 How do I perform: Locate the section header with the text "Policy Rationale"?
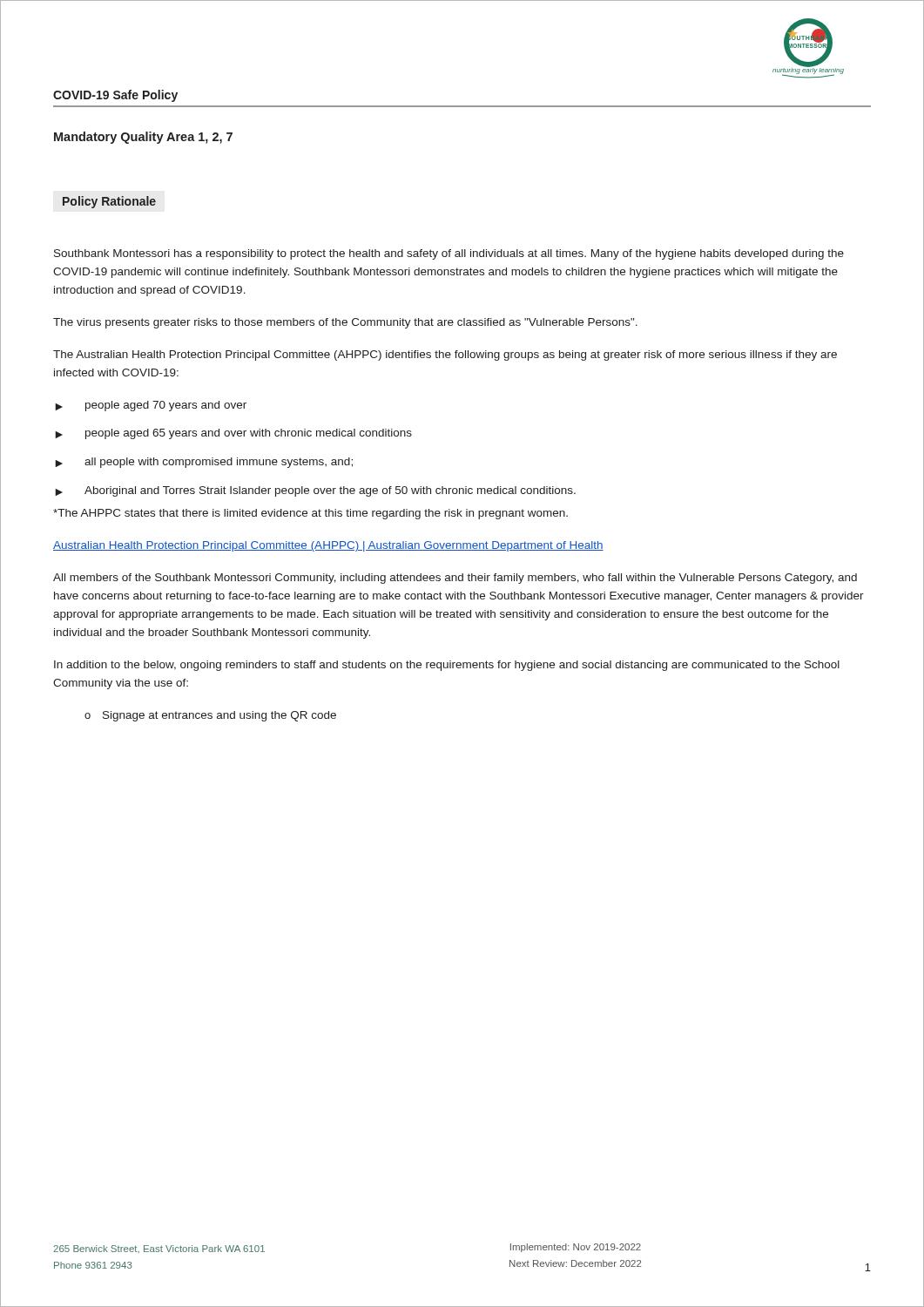coord(109,201)
